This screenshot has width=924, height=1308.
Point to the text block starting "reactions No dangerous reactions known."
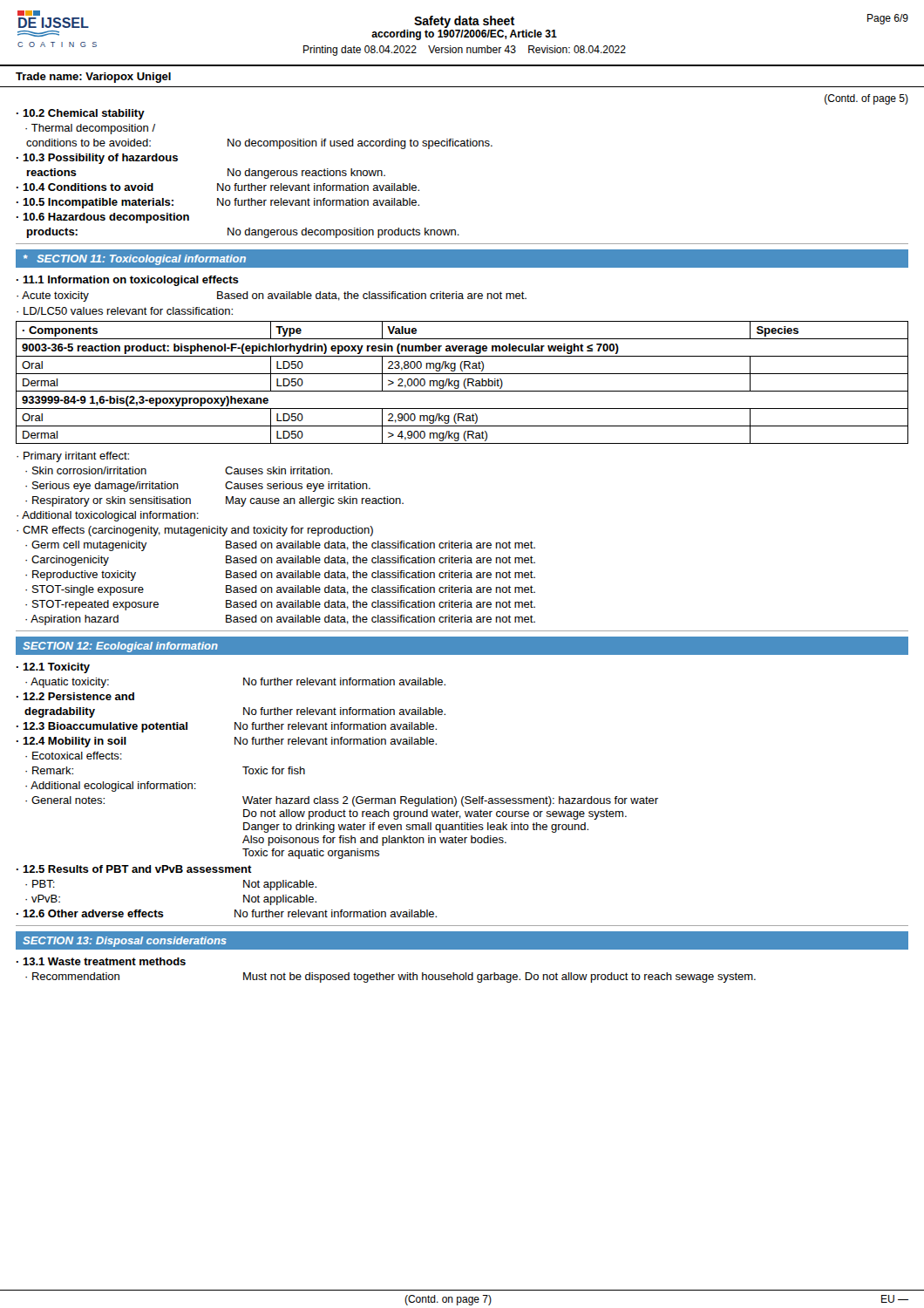coord(52,173)
